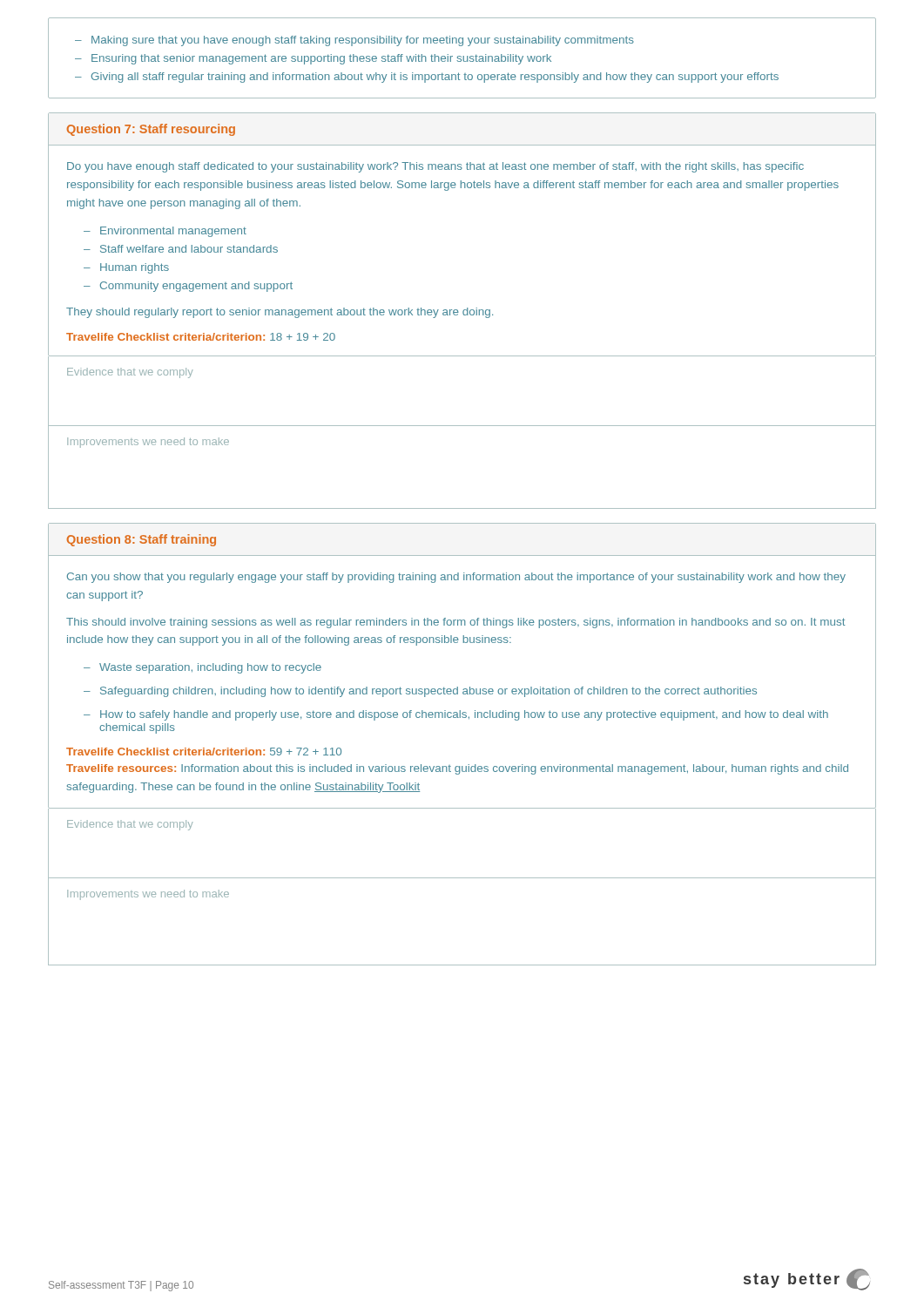The height and width of the screenshot is (1307, 924).
Task: Locate the text block that says "Do you have enough staff dedicated"
Action: 462,185
